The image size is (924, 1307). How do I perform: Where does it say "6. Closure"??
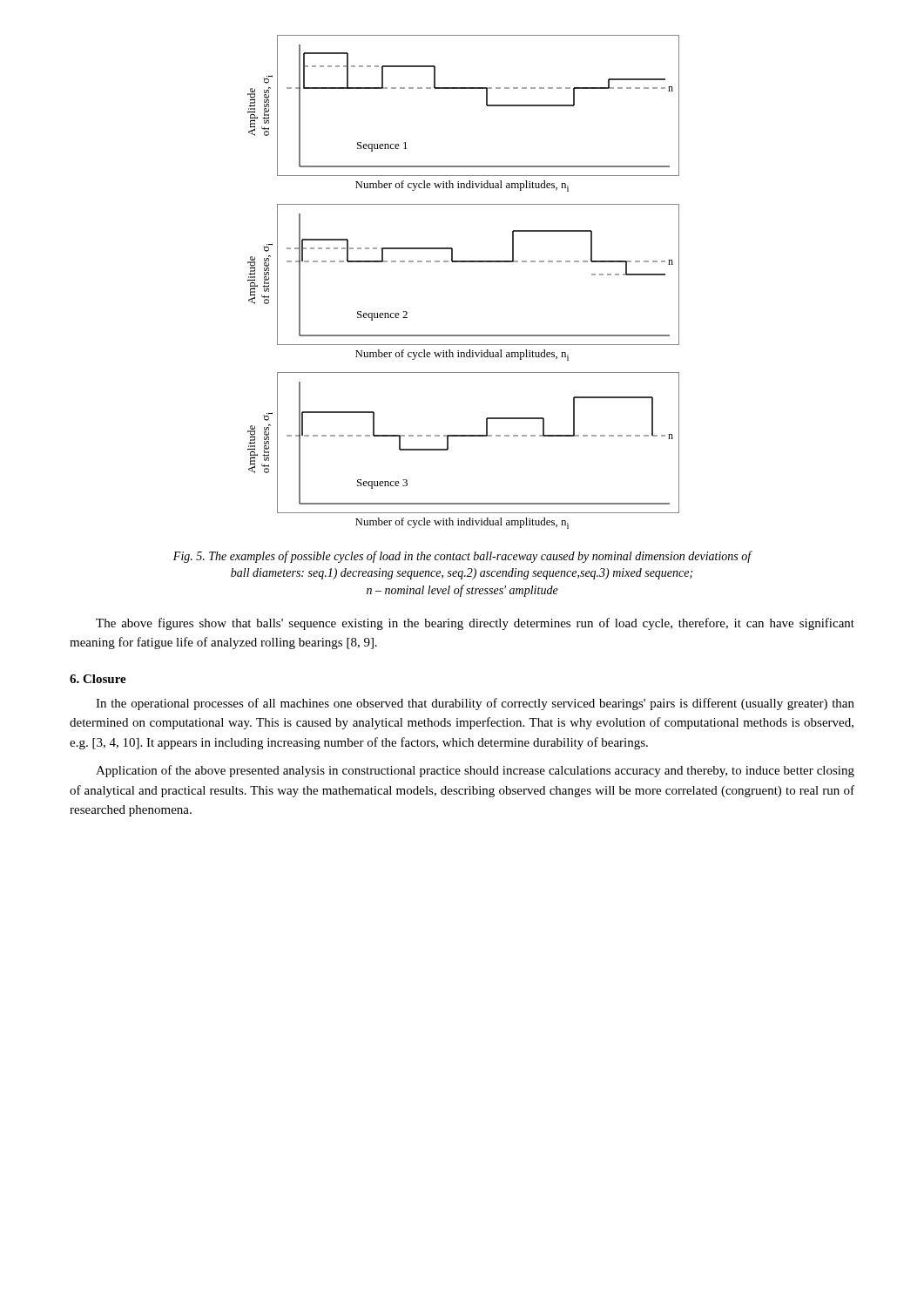pos(98,678)
